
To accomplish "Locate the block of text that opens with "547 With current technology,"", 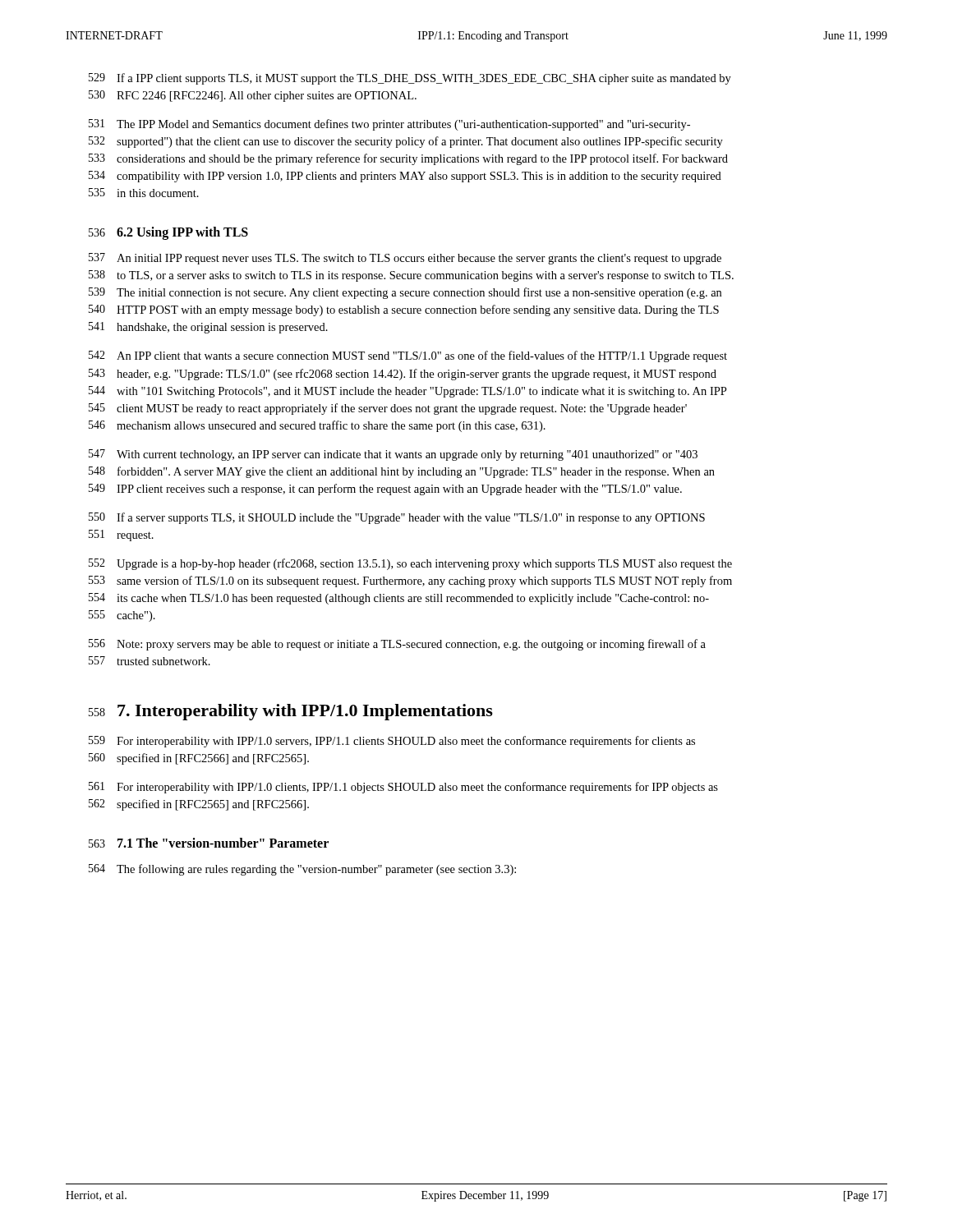I will [x=476, y=471].
